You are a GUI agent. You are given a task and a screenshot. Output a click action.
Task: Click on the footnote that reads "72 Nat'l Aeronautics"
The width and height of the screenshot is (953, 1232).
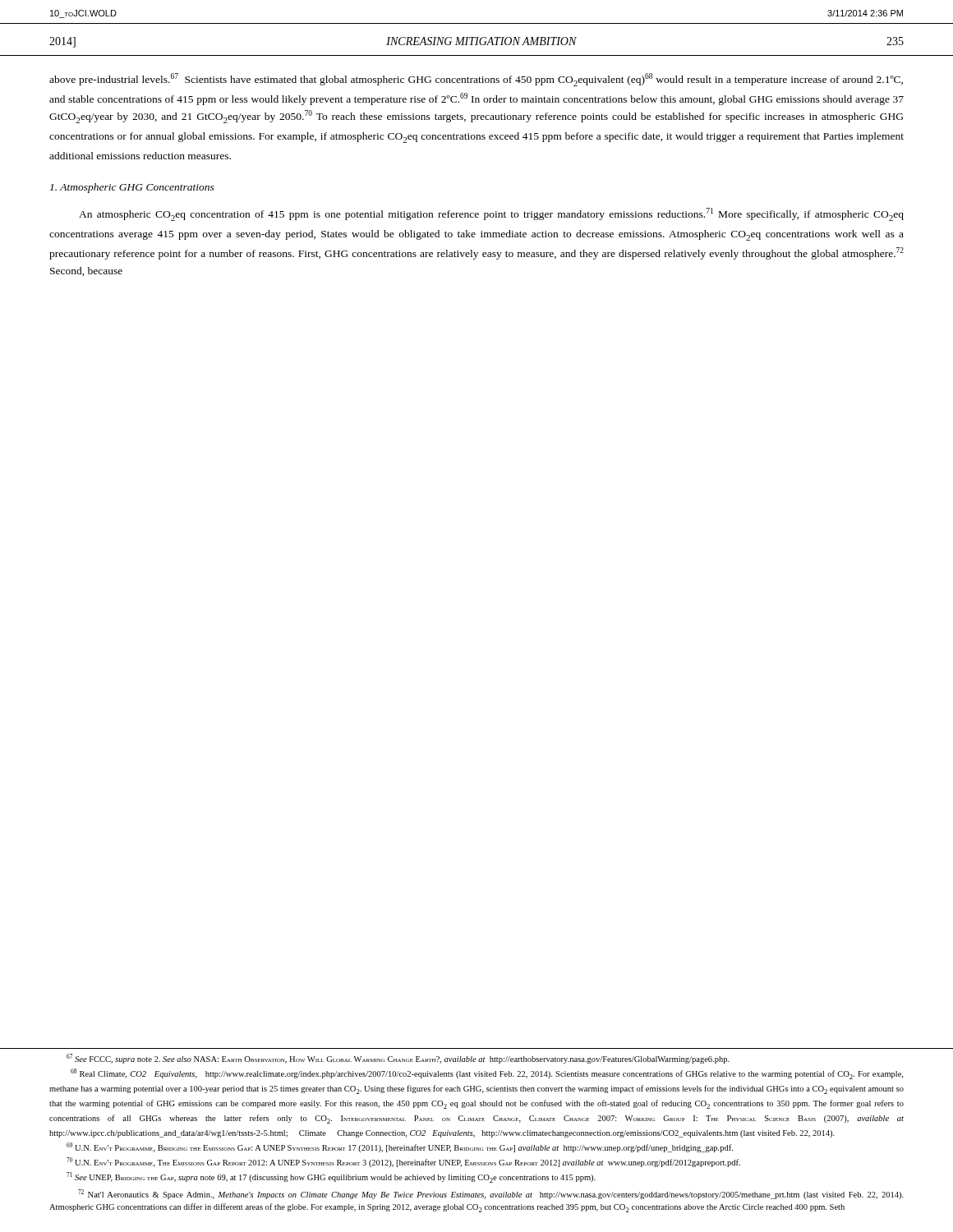[x=476, y=1201]
